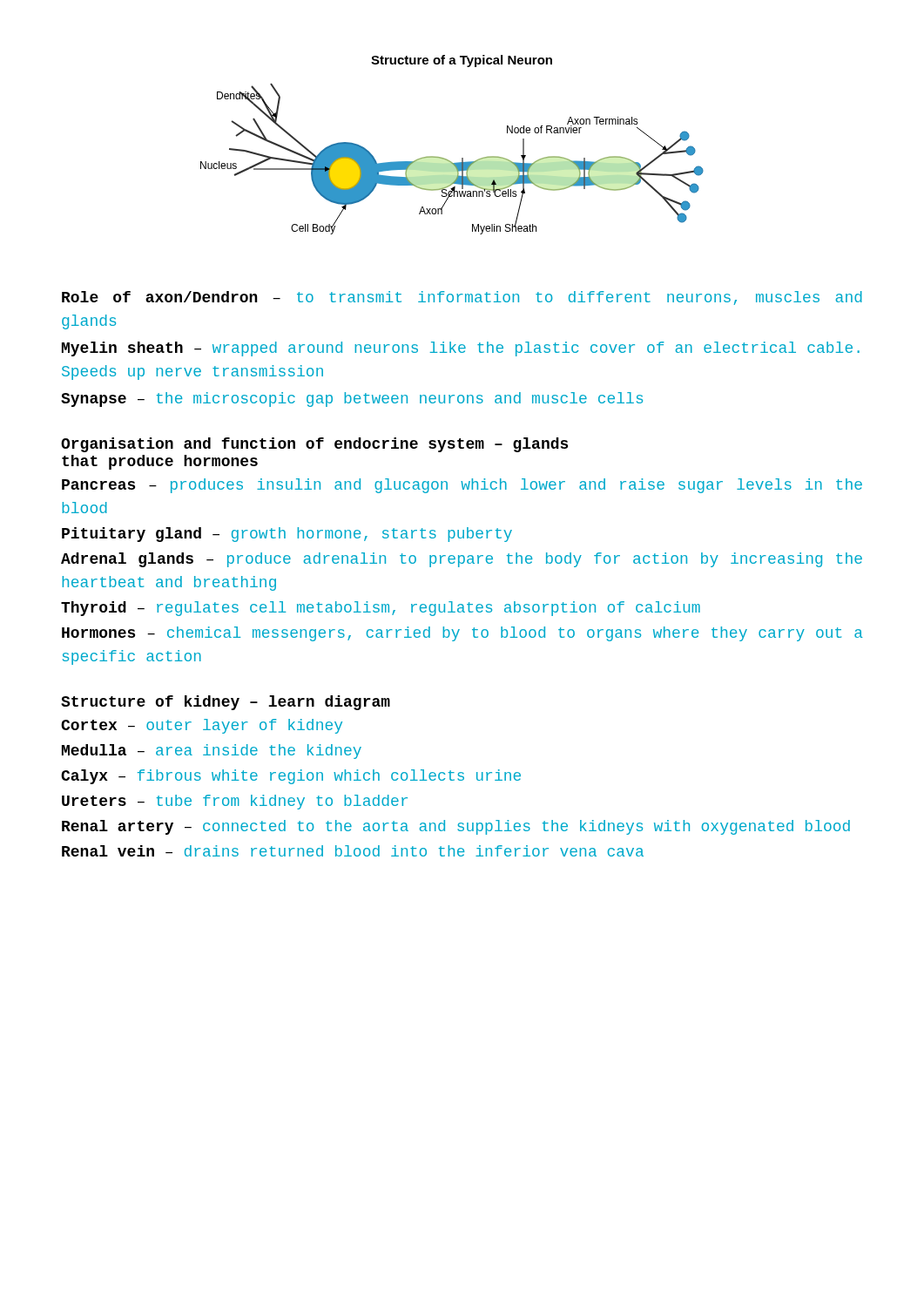Click on the section header with the text "Structure of kidney – learn diagram"

click(226, 702)
